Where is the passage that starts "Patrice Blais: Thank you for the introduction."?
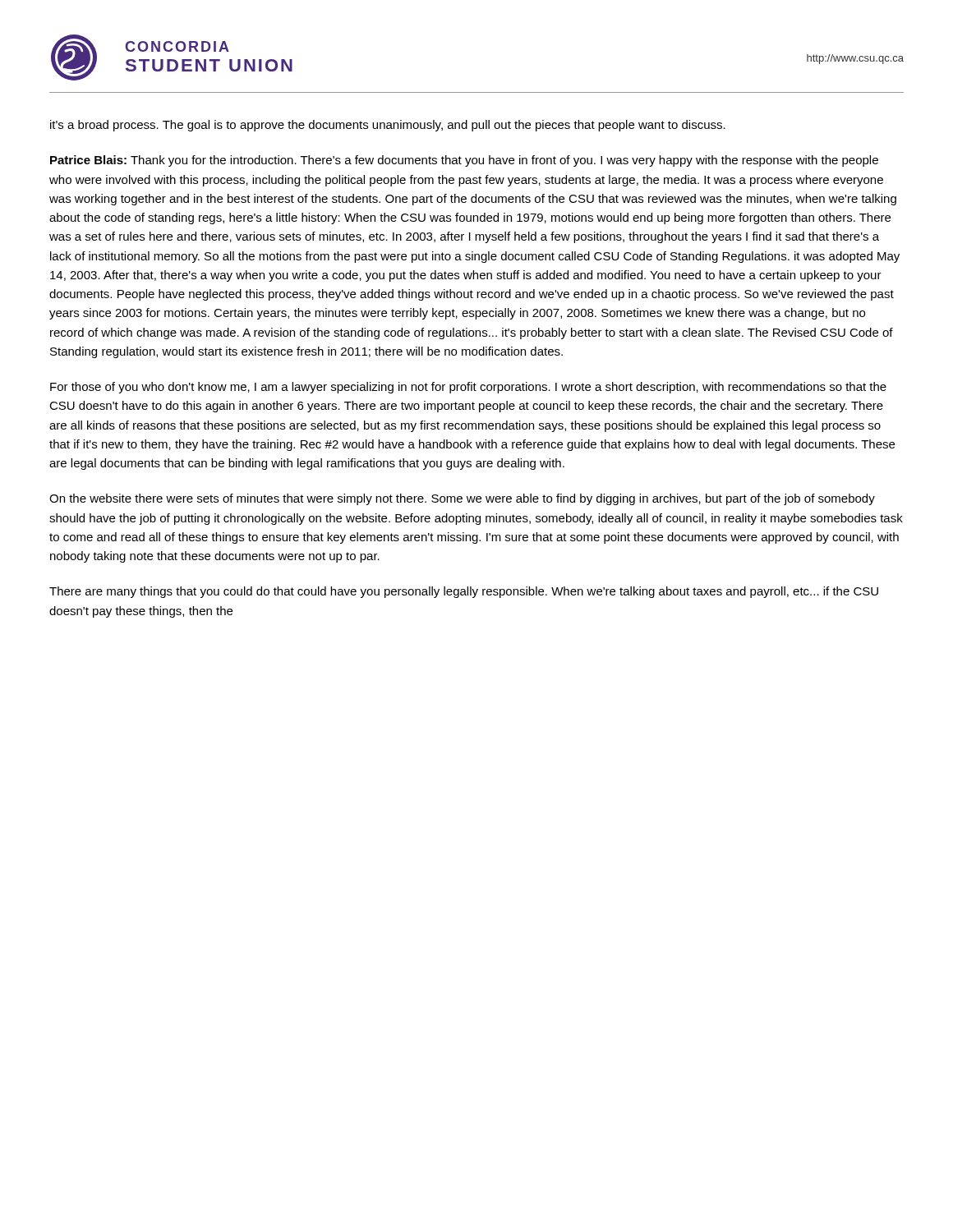 pos(476,256)
